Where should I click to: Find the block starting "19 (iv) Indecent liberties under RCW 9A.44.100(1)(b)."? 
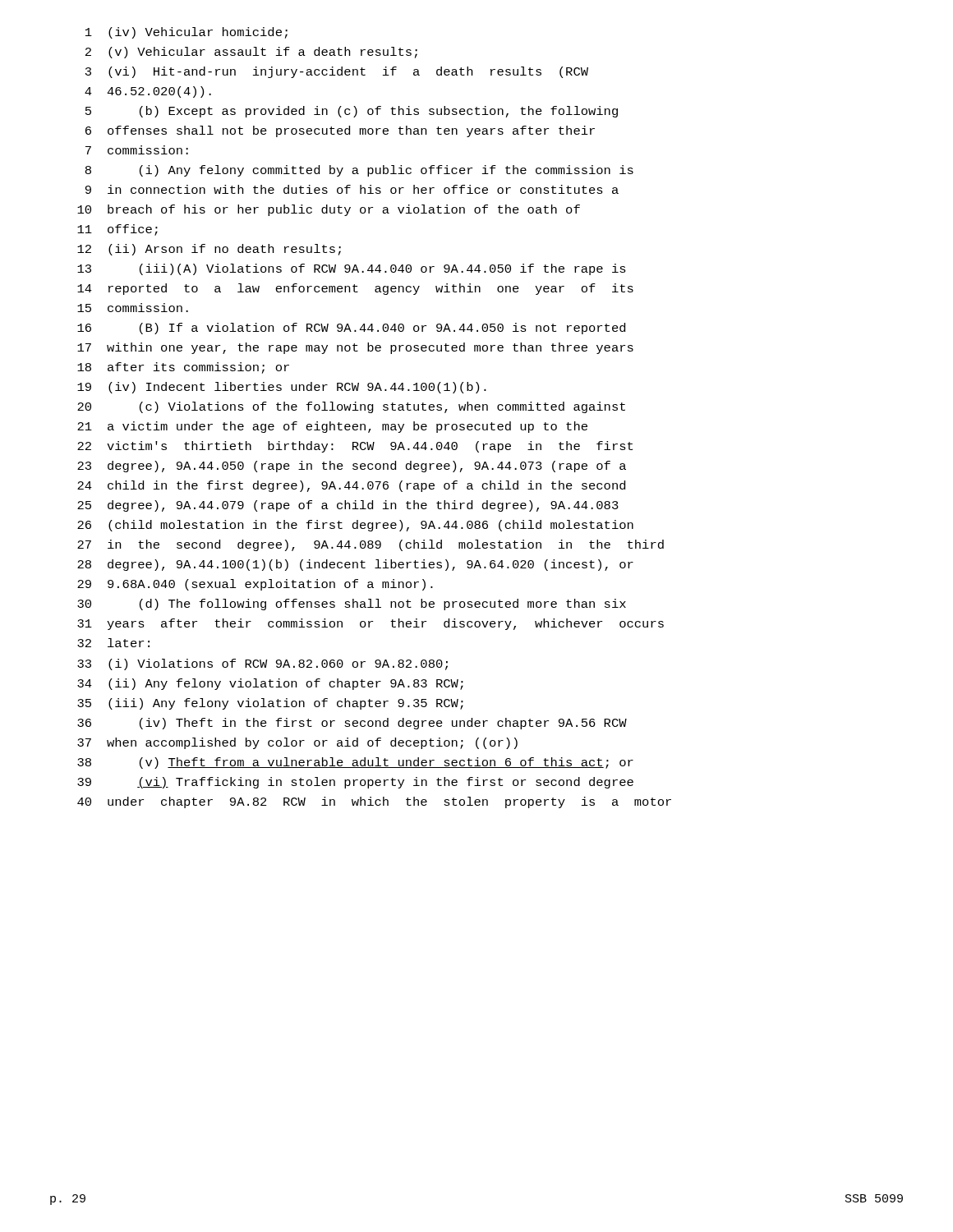476,388
